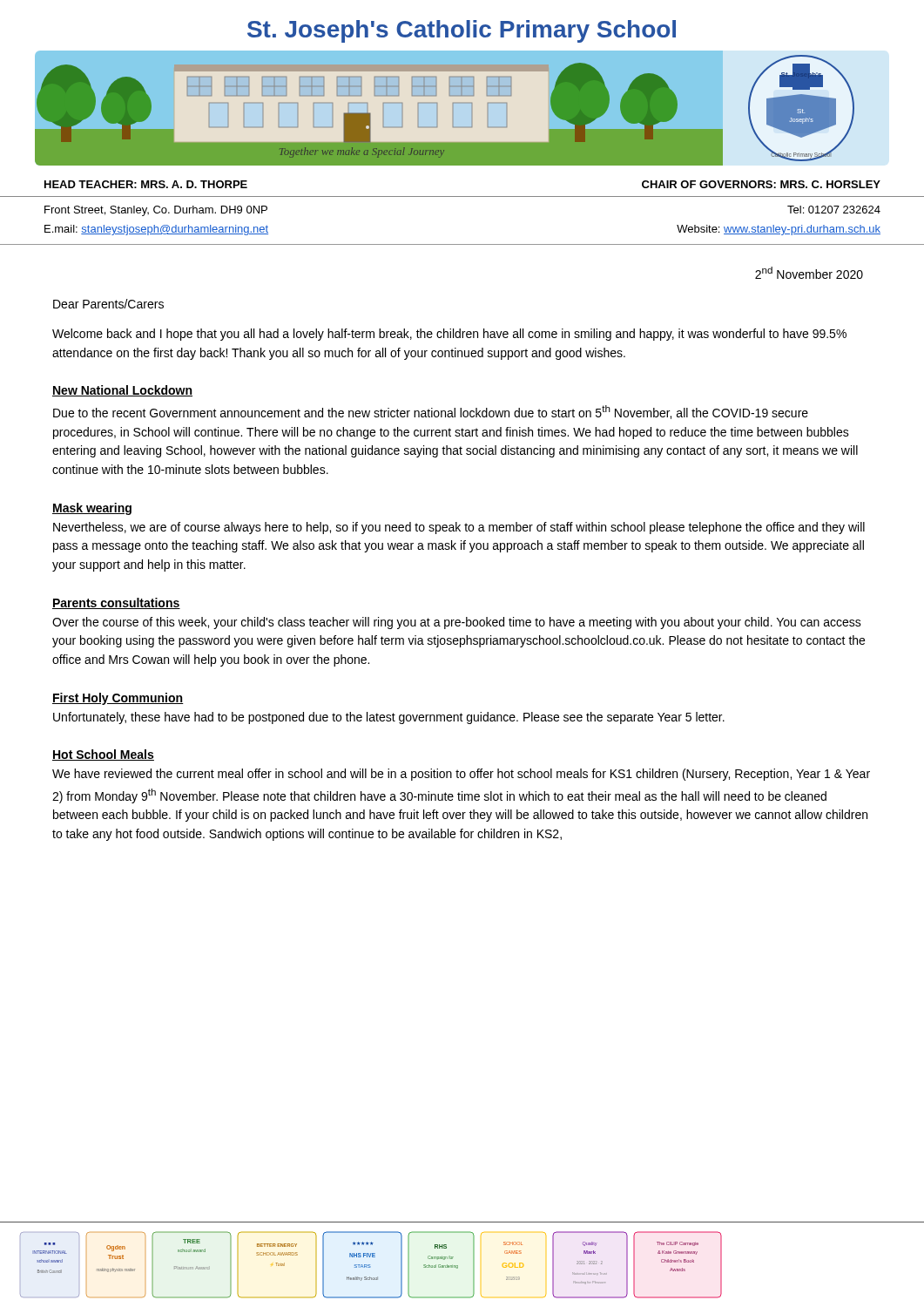Screen dimensions: 1307x924
Task: Locate the text starting "Mask wearing"
Action: 92,508
